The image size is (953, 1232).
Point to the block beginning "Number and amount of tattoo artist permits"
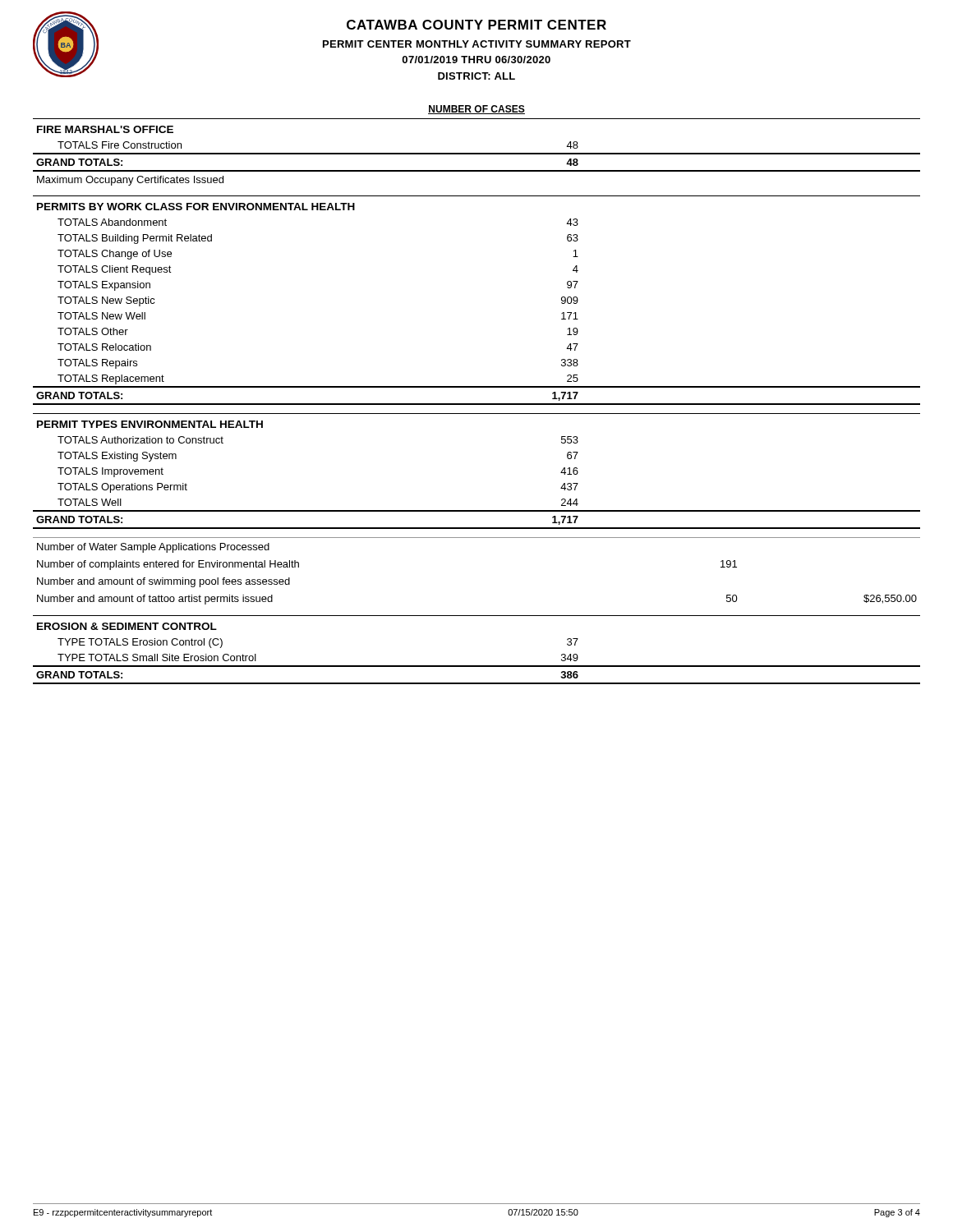(155, 598)
